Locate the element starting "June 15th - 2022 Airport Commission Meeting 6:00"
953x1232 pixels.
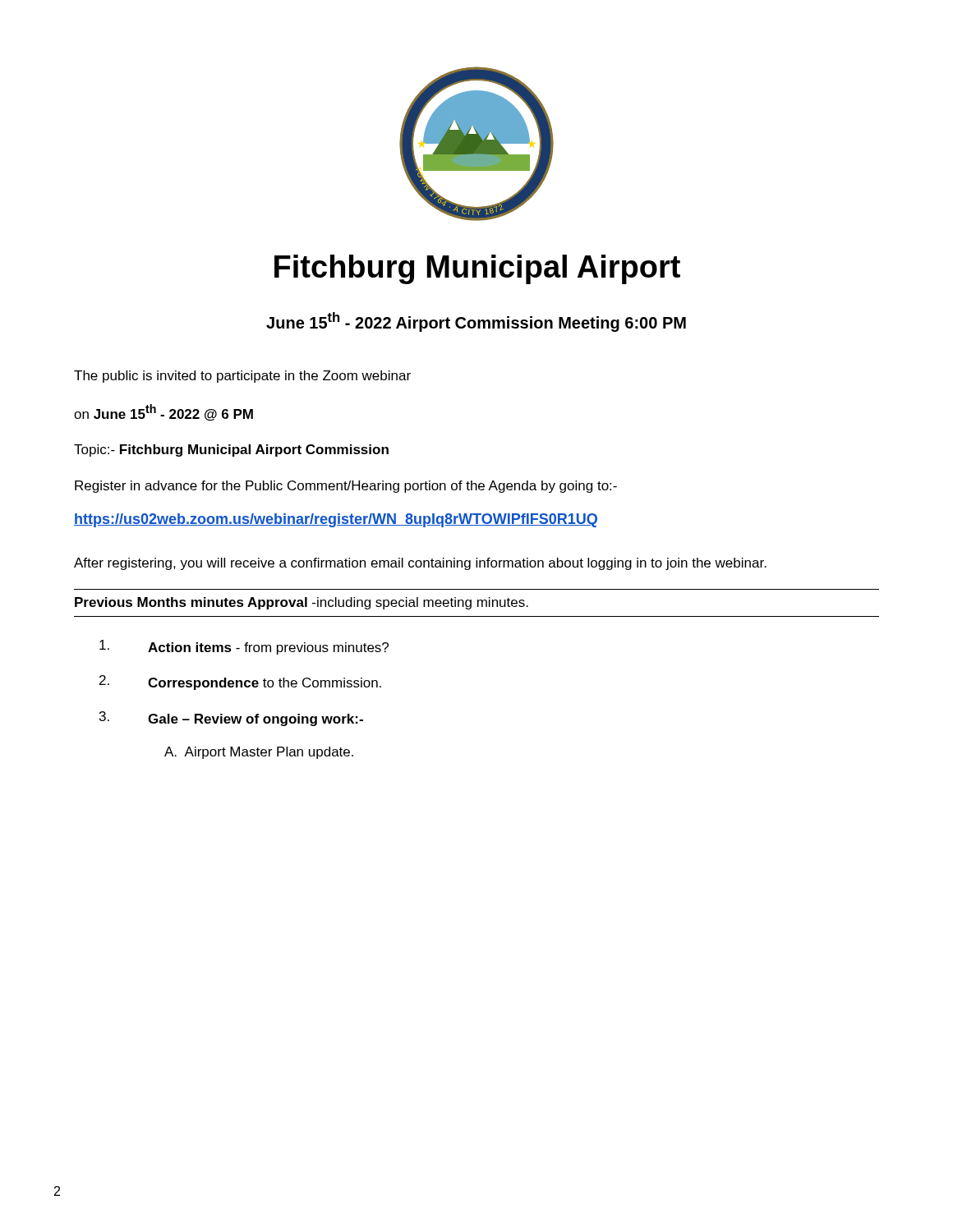pyautogui.click(x=476, y=321)
